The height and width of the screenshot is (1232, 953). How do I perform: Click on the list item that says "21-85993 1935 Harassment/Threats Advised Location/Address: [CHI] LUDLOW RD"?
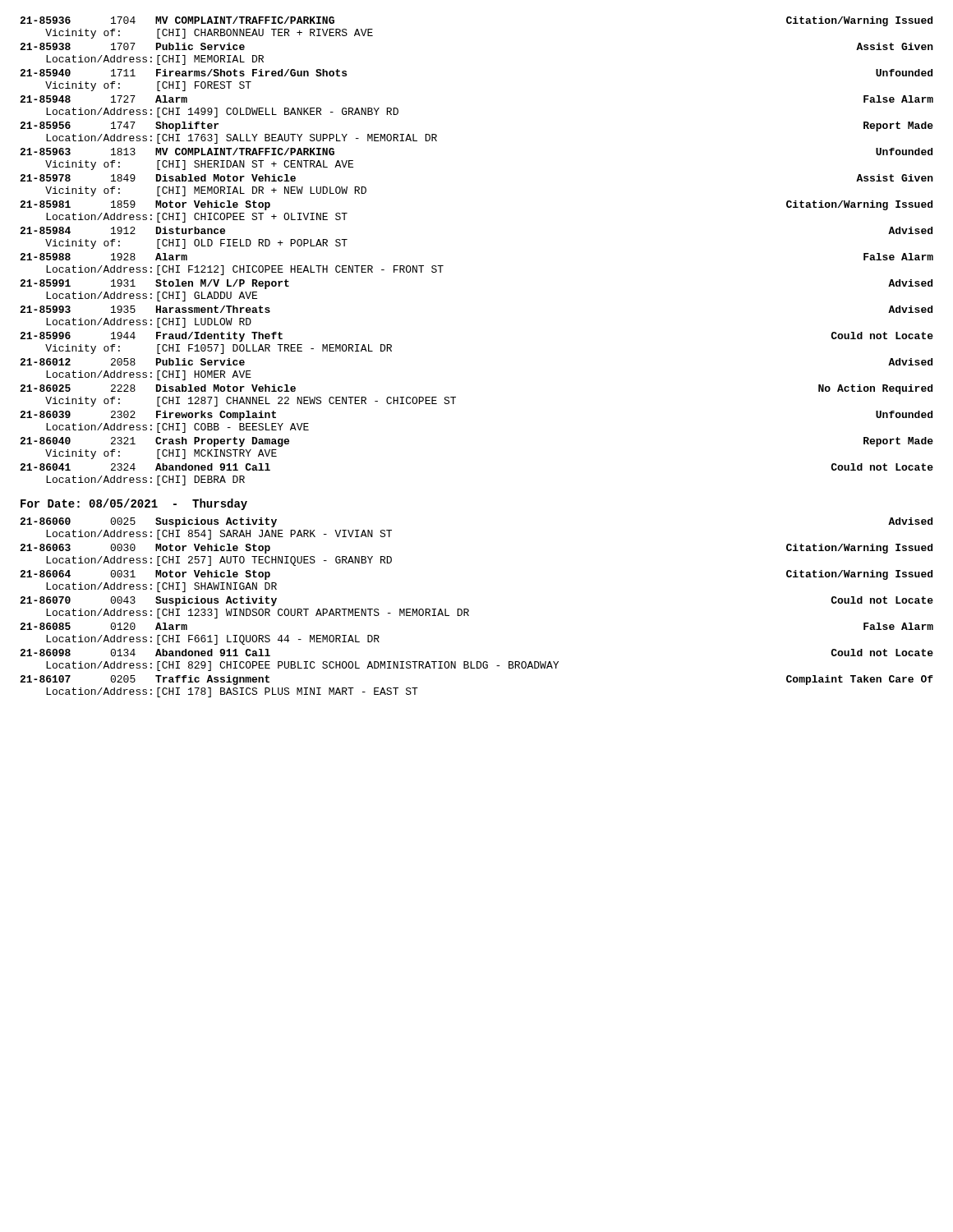(42, 309)
